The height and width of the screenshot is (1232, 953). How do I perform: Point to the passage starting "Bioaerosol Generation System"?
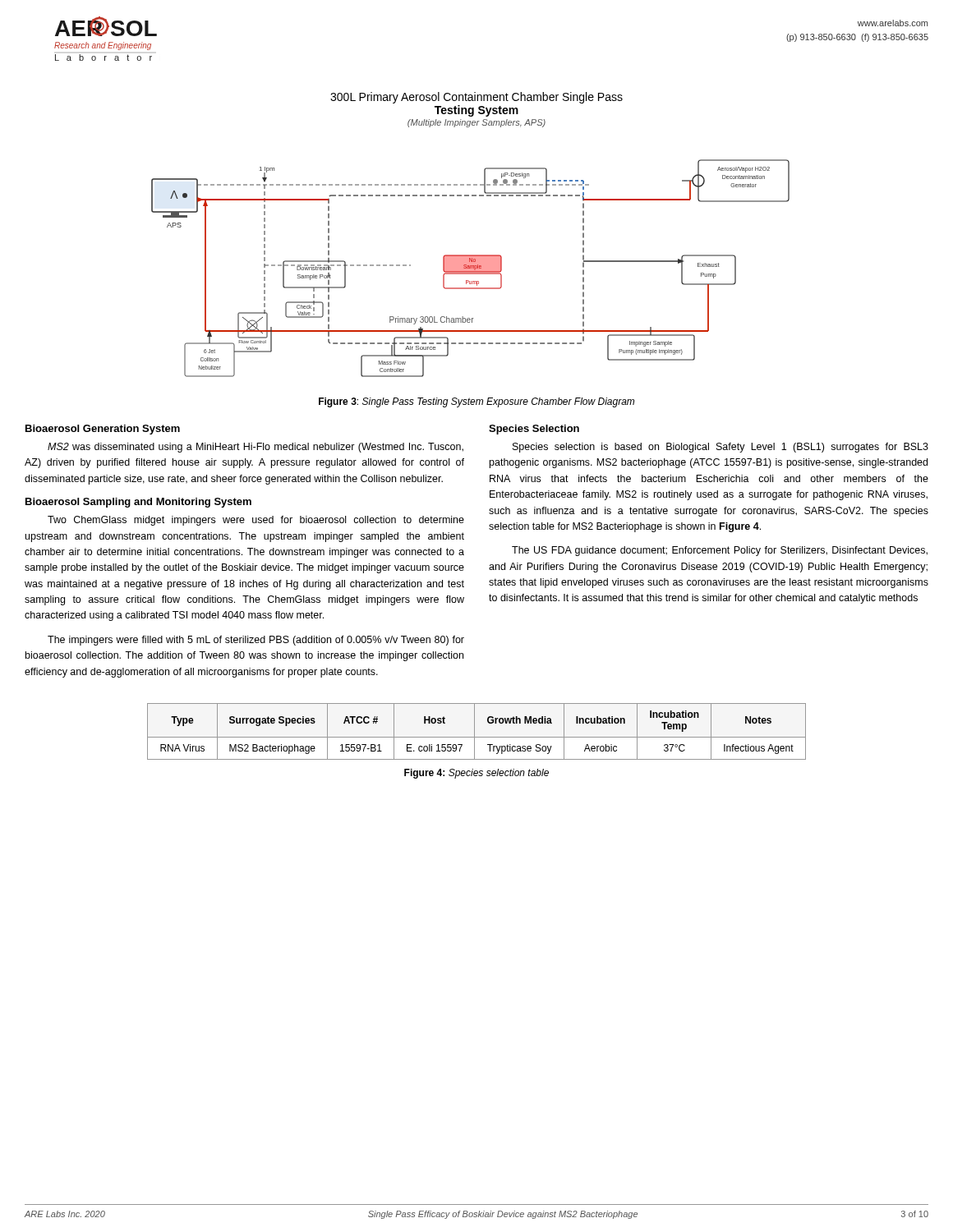(x=102, y=428)
